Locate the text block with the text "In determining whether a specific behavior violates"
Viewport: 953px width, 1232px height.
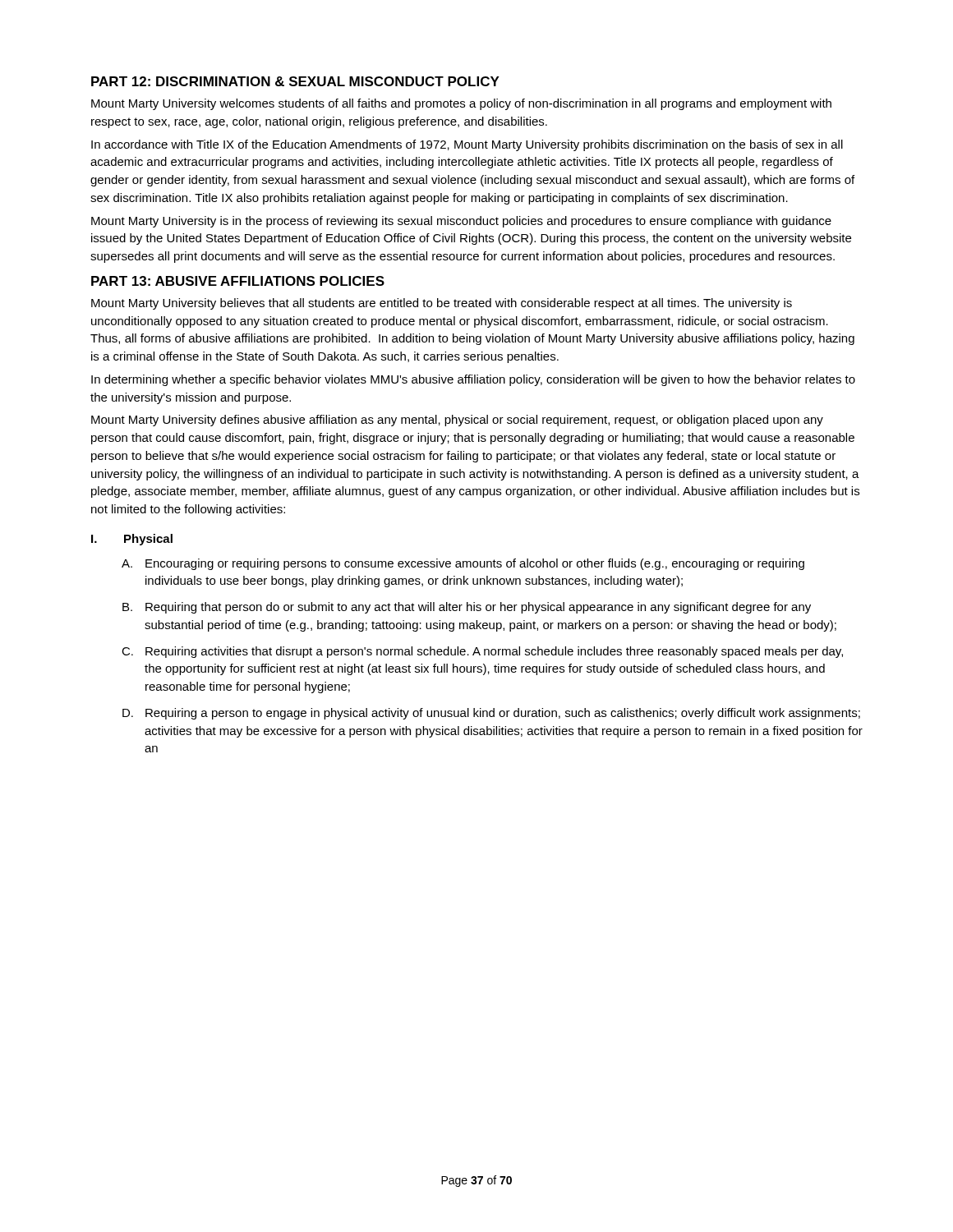tap(473, 388)
